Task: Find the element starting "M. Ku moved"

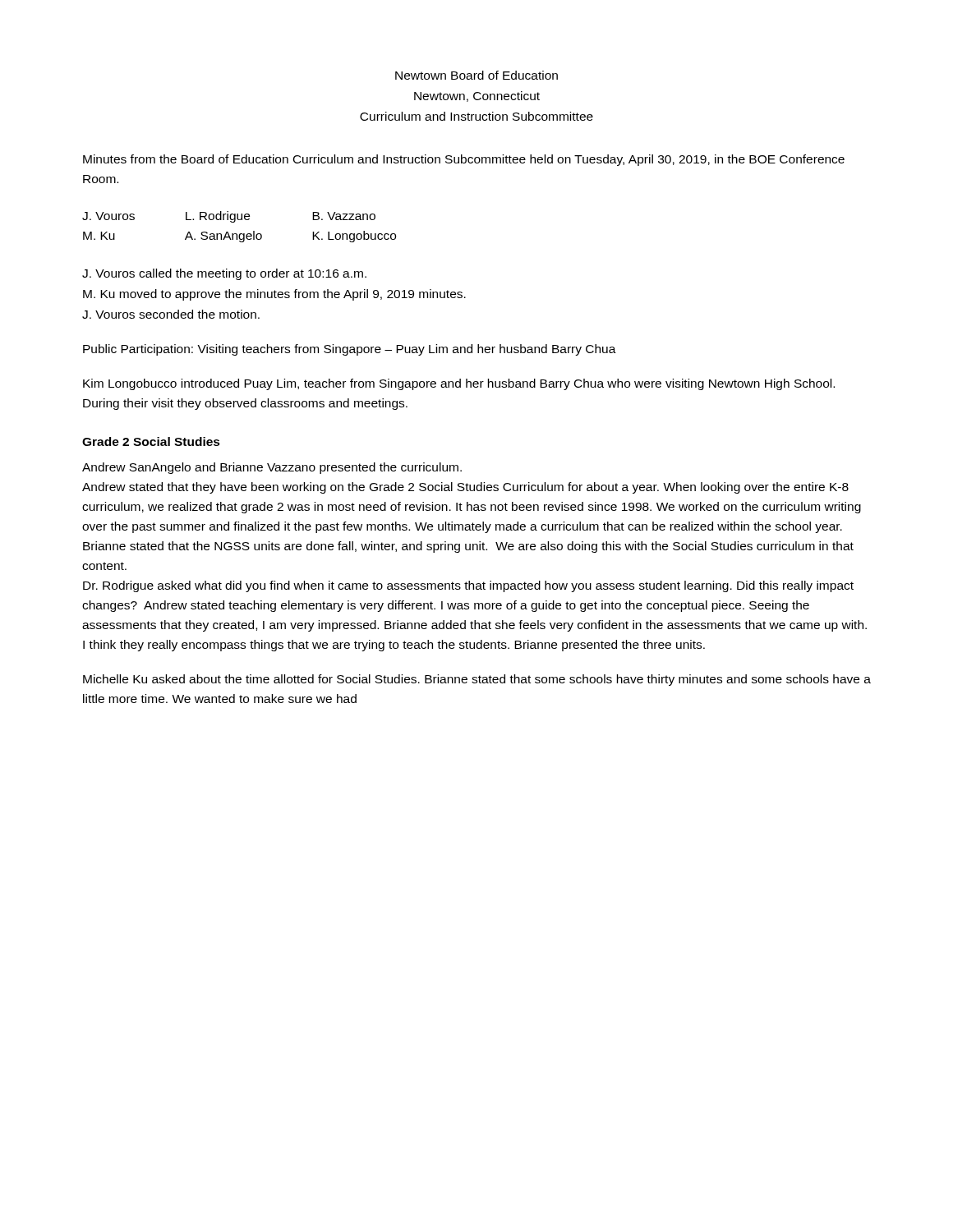Action: (x=274, y=294)
